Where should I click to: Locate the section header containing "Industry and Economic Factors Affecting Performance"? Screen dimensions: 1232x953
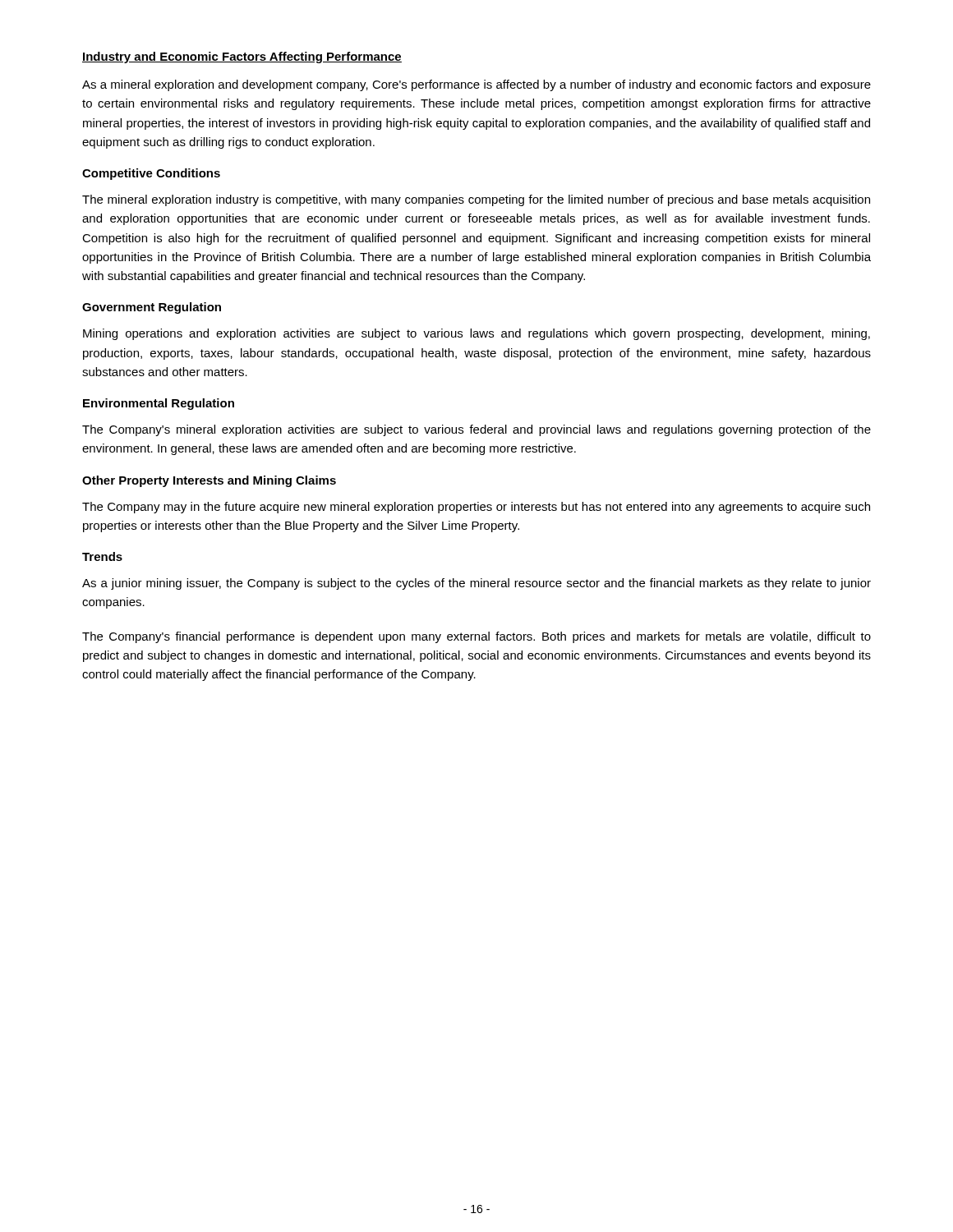click(242, 56)
